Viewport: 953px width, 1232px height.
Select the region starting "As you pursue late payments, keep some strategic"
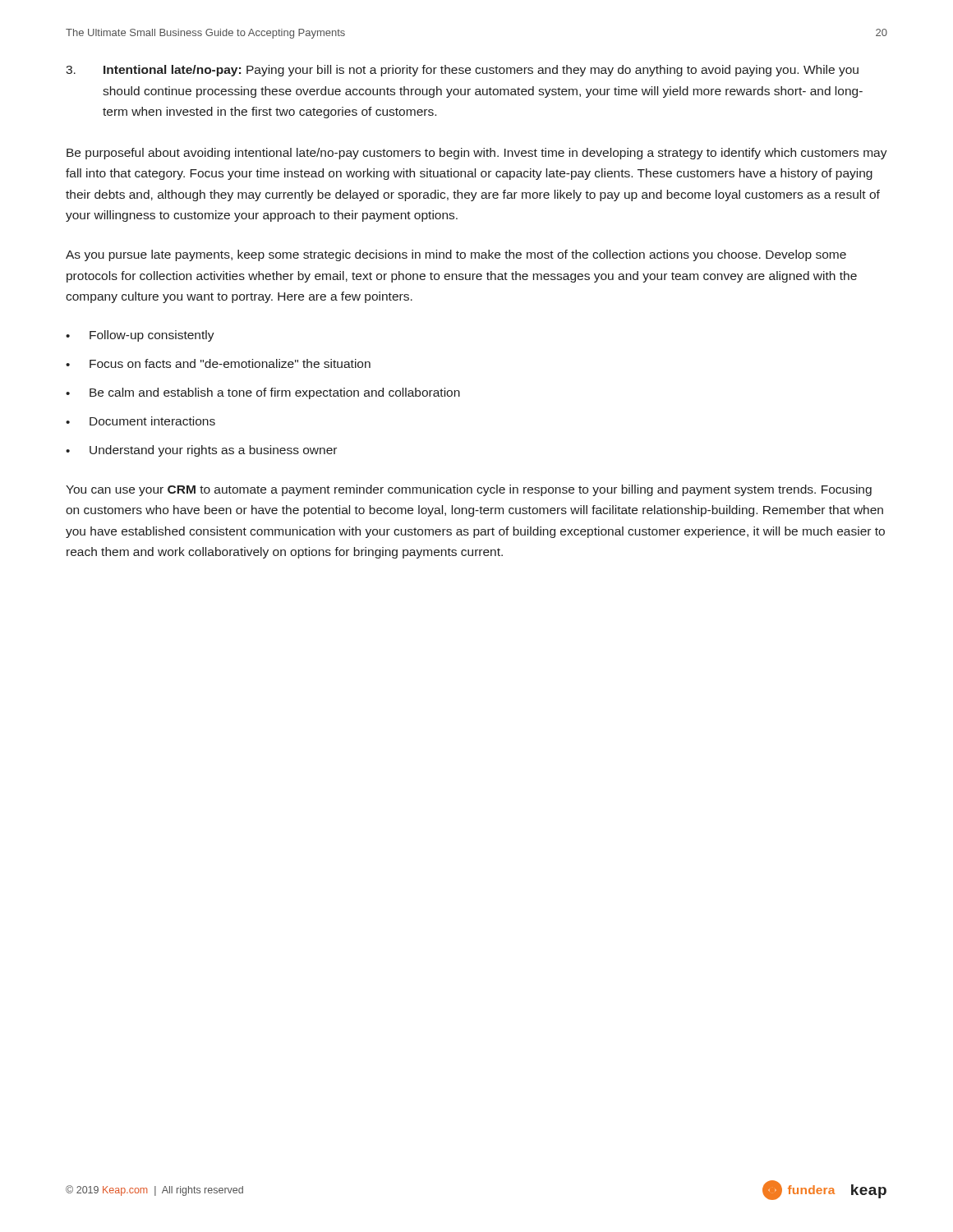pos(461,275)
